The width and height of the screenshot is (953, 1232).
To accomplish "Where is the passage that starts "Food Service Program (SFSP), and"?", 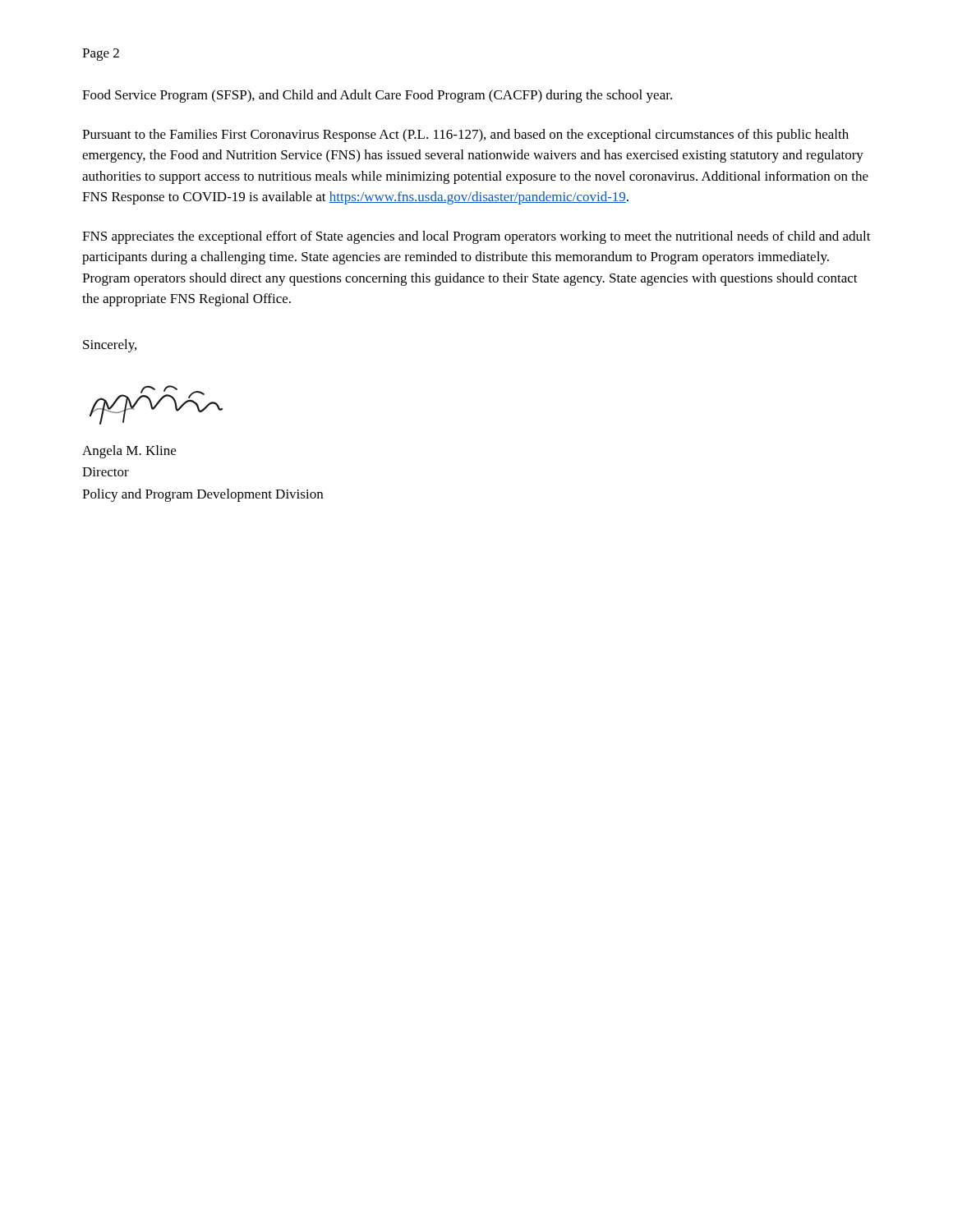I will pyautogui.click(x=378, y=95).
